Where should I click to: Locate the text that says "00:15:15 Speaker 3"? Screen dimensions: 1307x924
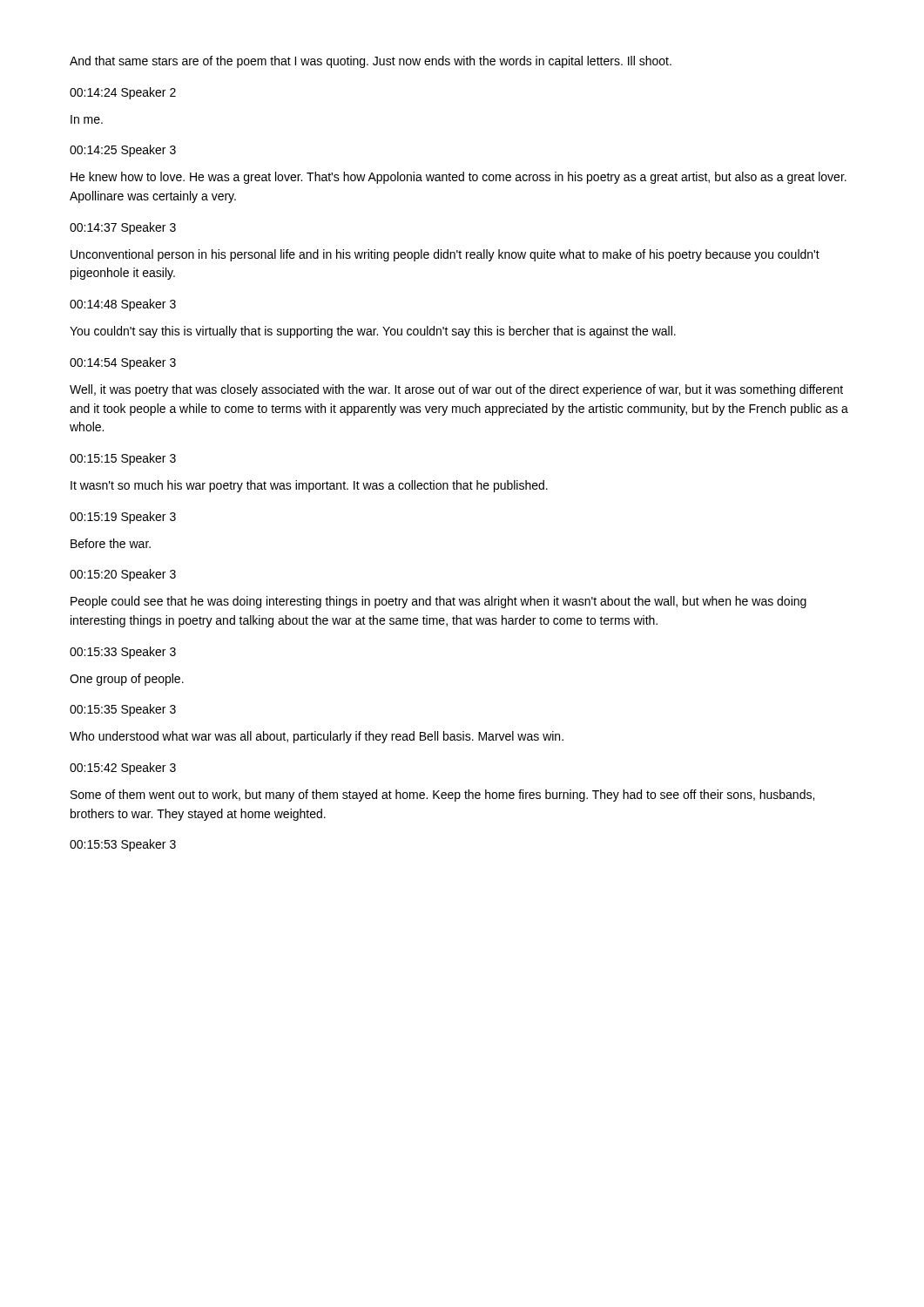click(x=123, y=458)
